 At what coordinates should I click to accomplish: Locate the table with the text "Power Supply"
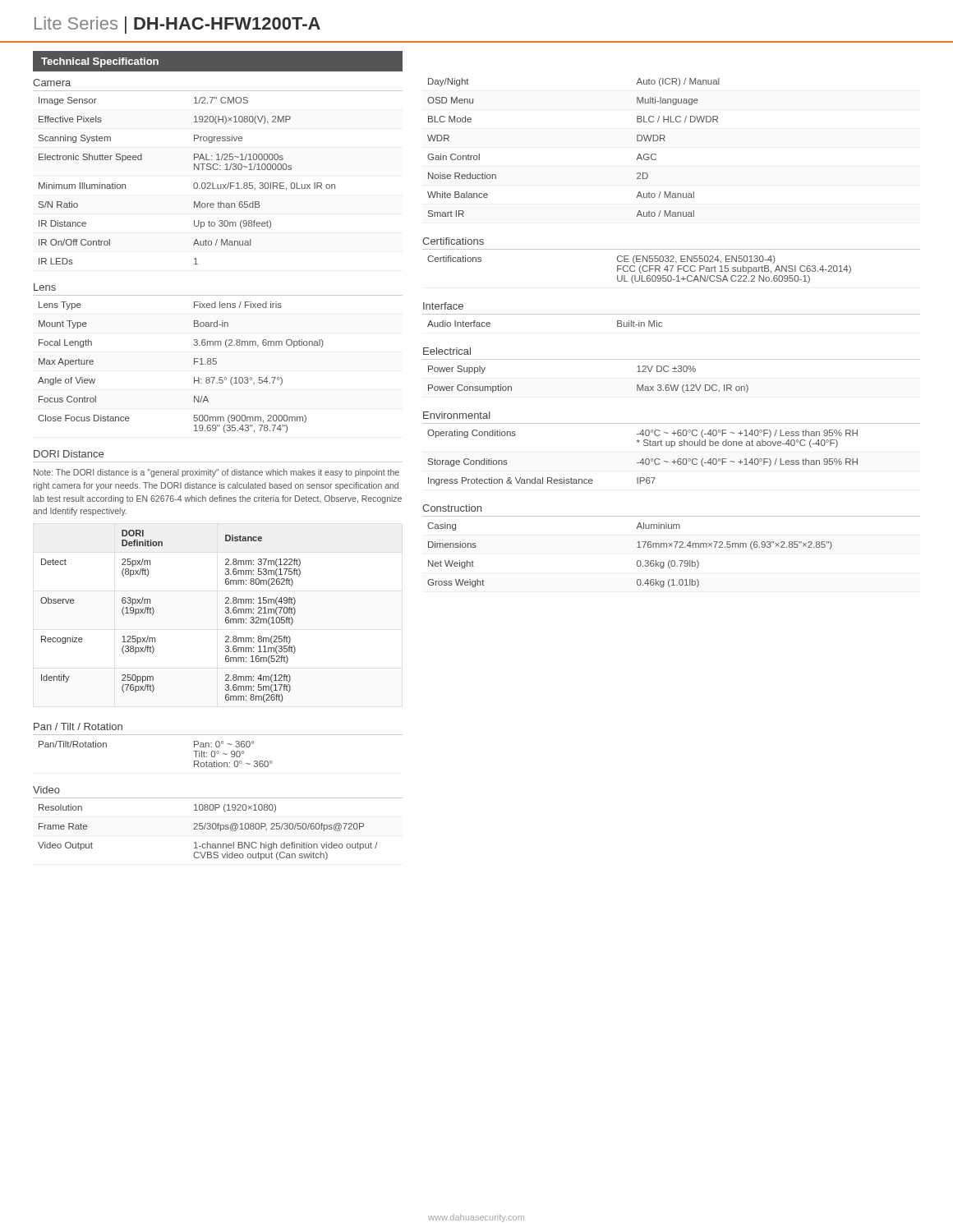tap(671, 379)
